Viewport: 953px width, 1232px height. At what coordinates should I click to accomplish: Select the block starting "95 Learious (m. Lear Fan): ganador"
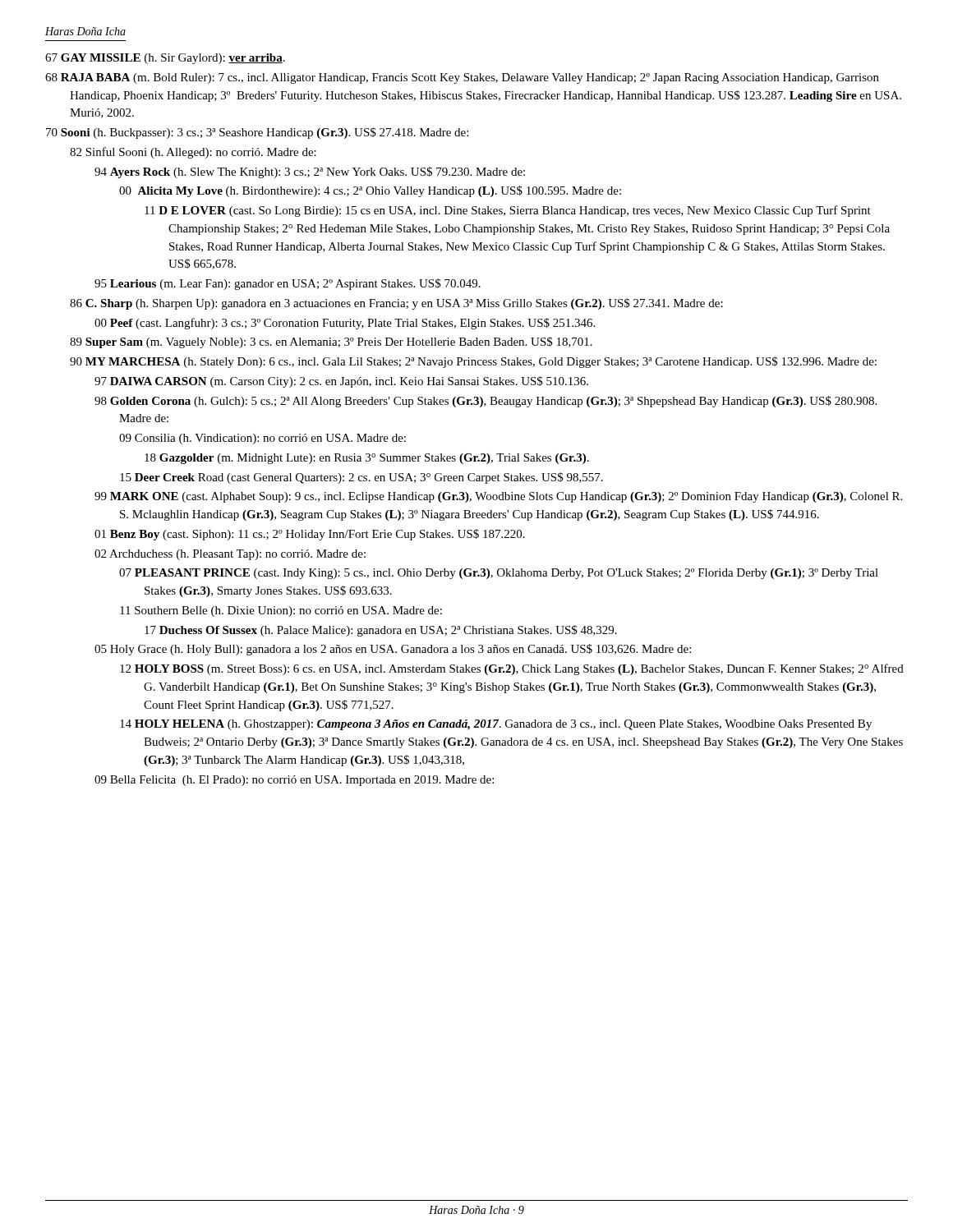point(288,283)
